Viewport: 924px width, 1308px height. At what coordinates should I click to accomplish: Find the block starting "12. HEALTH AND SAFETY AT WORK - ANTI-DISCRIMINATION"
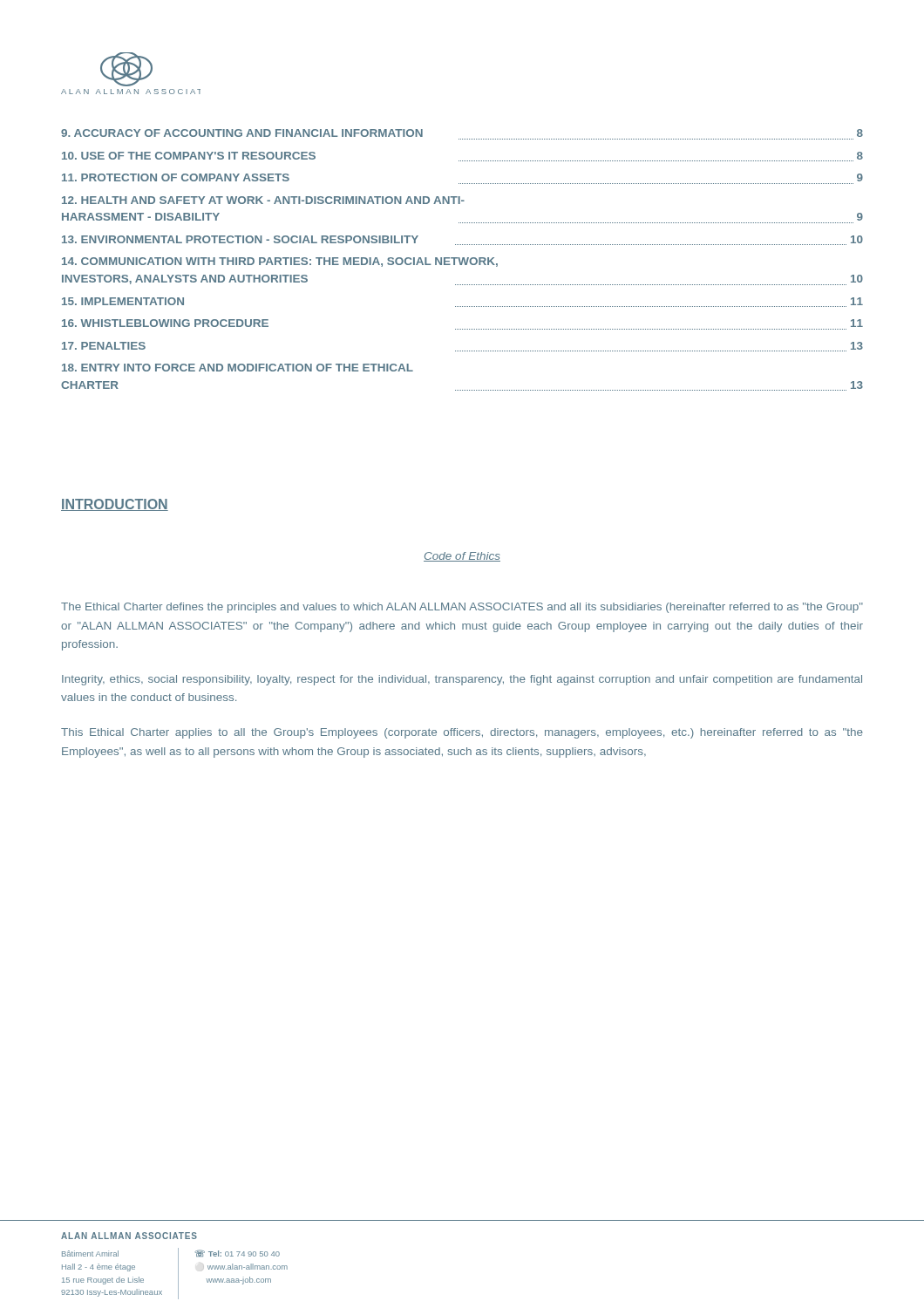point(462,209)
